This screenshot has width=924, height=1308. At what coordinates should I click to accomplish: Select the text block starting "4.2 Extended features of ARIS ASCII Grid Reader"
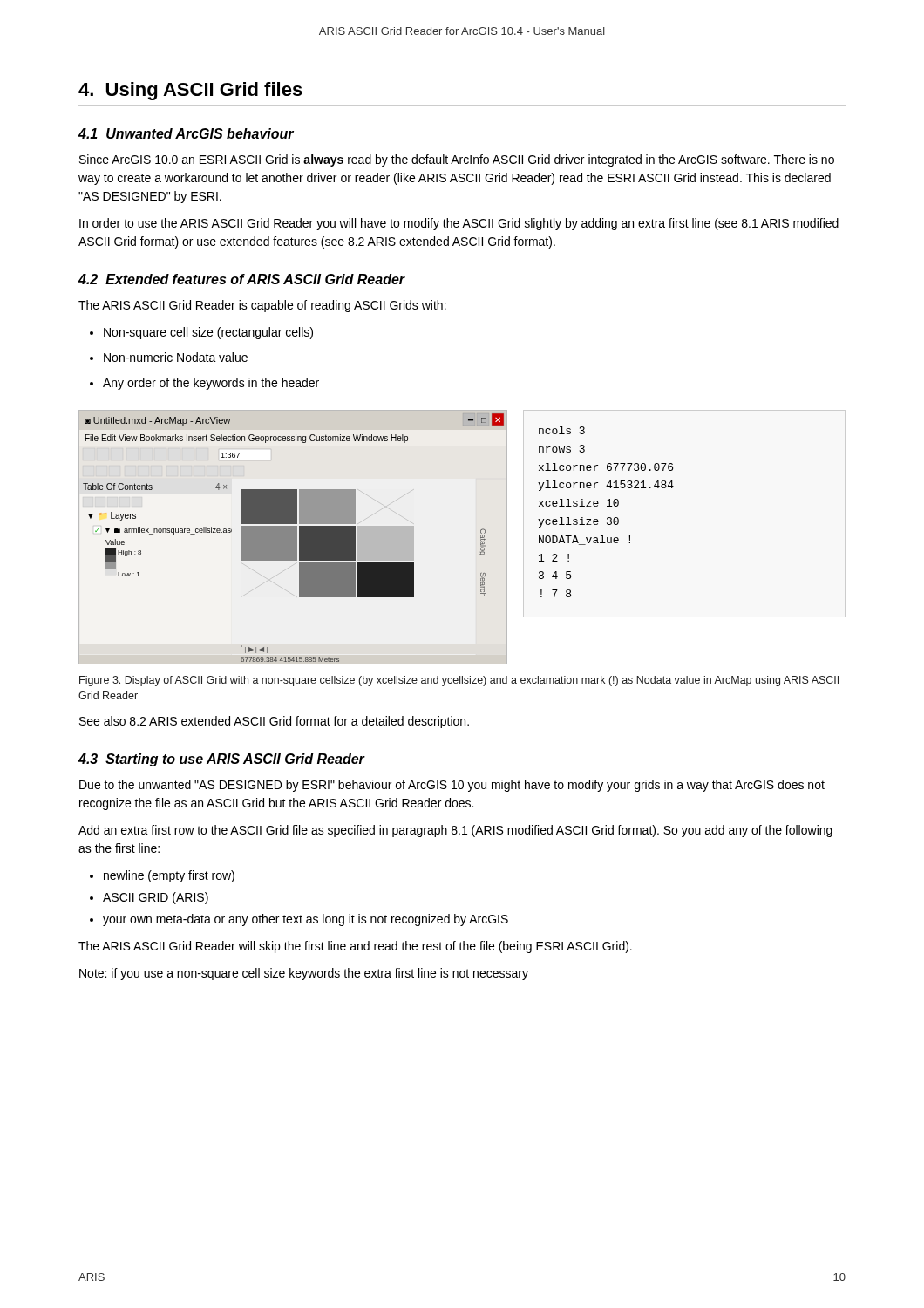(242, 279)
